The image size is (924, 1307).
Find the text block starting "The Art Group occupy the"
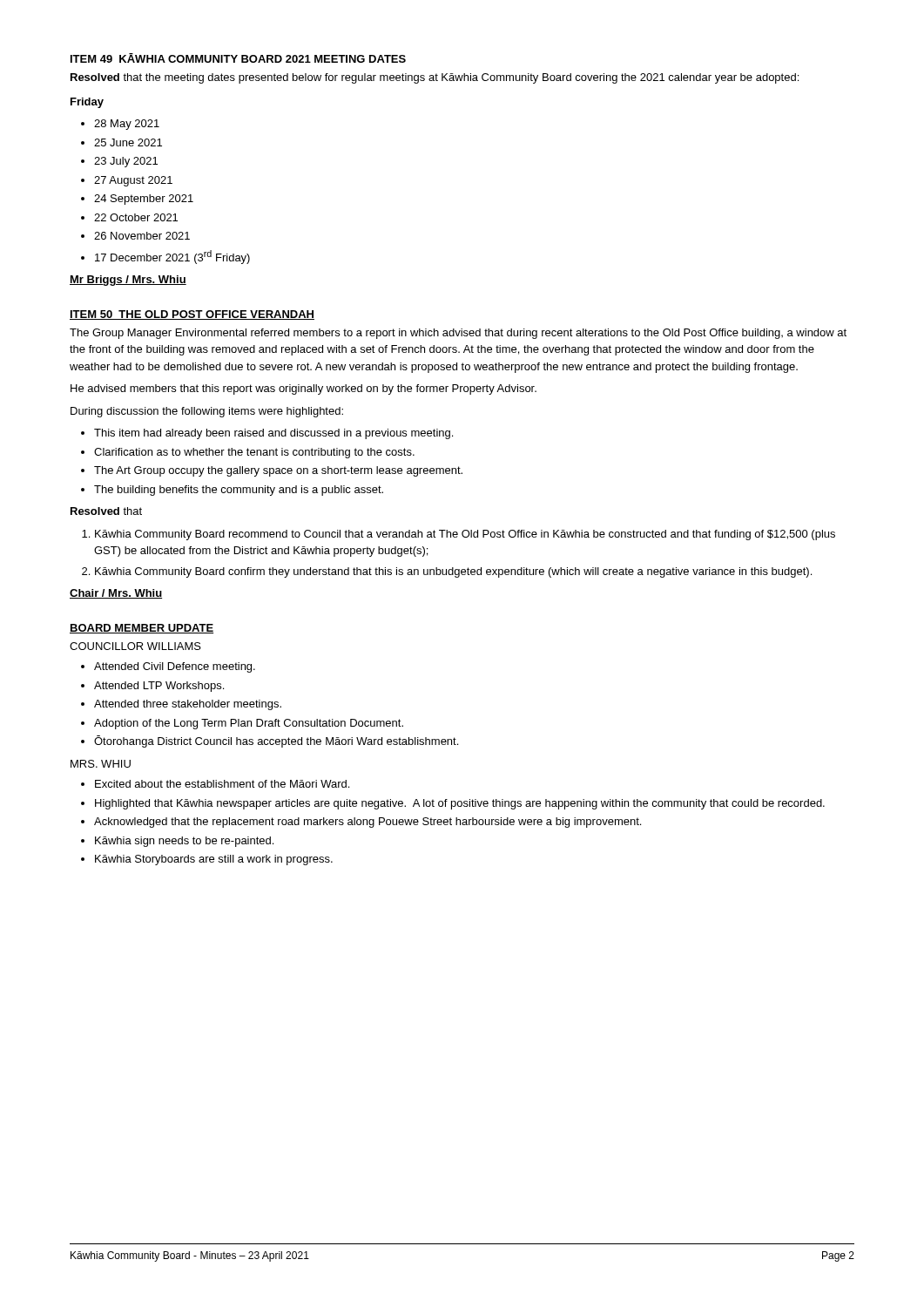point(279,470)
